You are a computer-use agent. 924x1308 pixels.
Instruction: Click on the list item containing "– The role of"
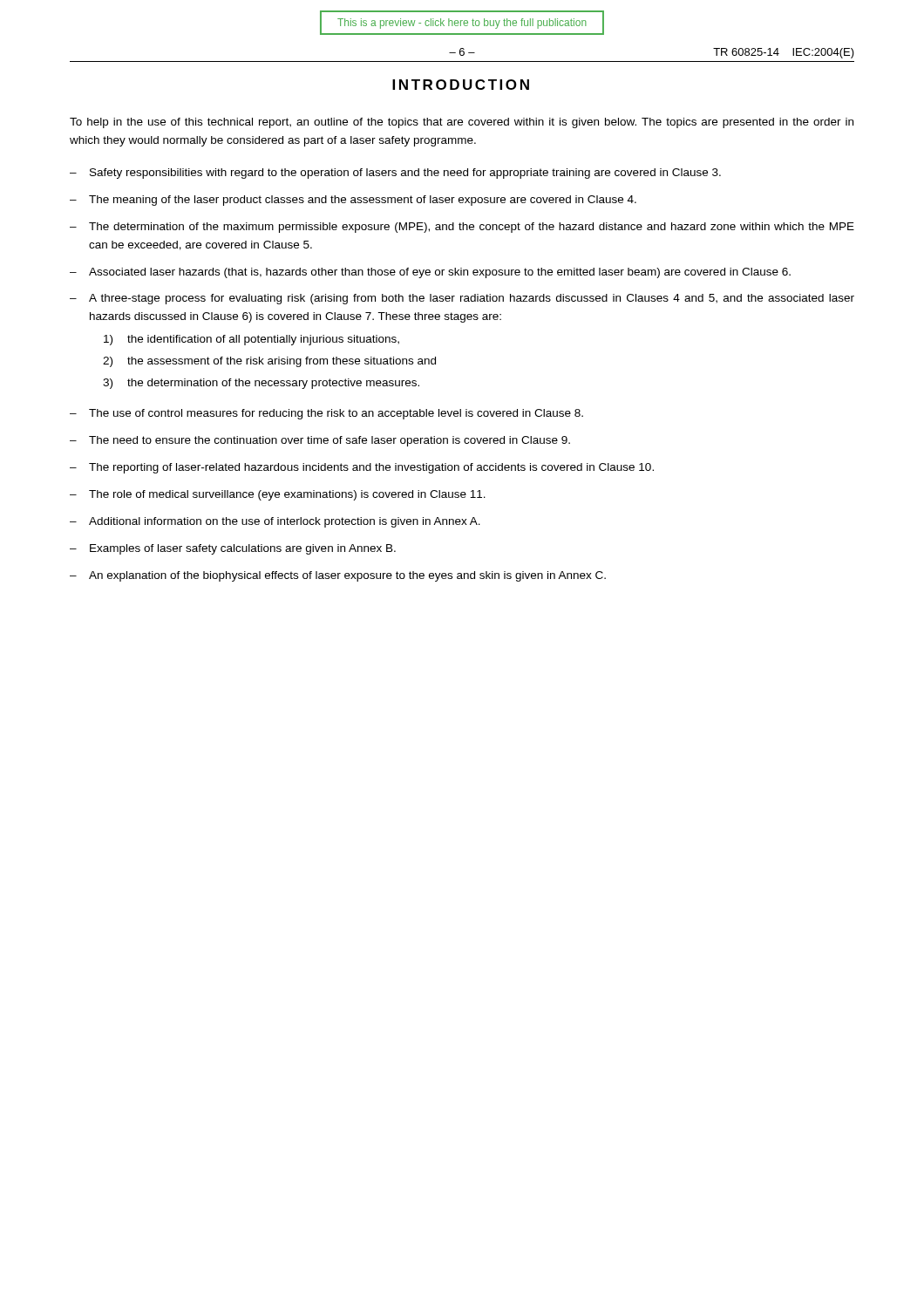[x=278, y=495]
